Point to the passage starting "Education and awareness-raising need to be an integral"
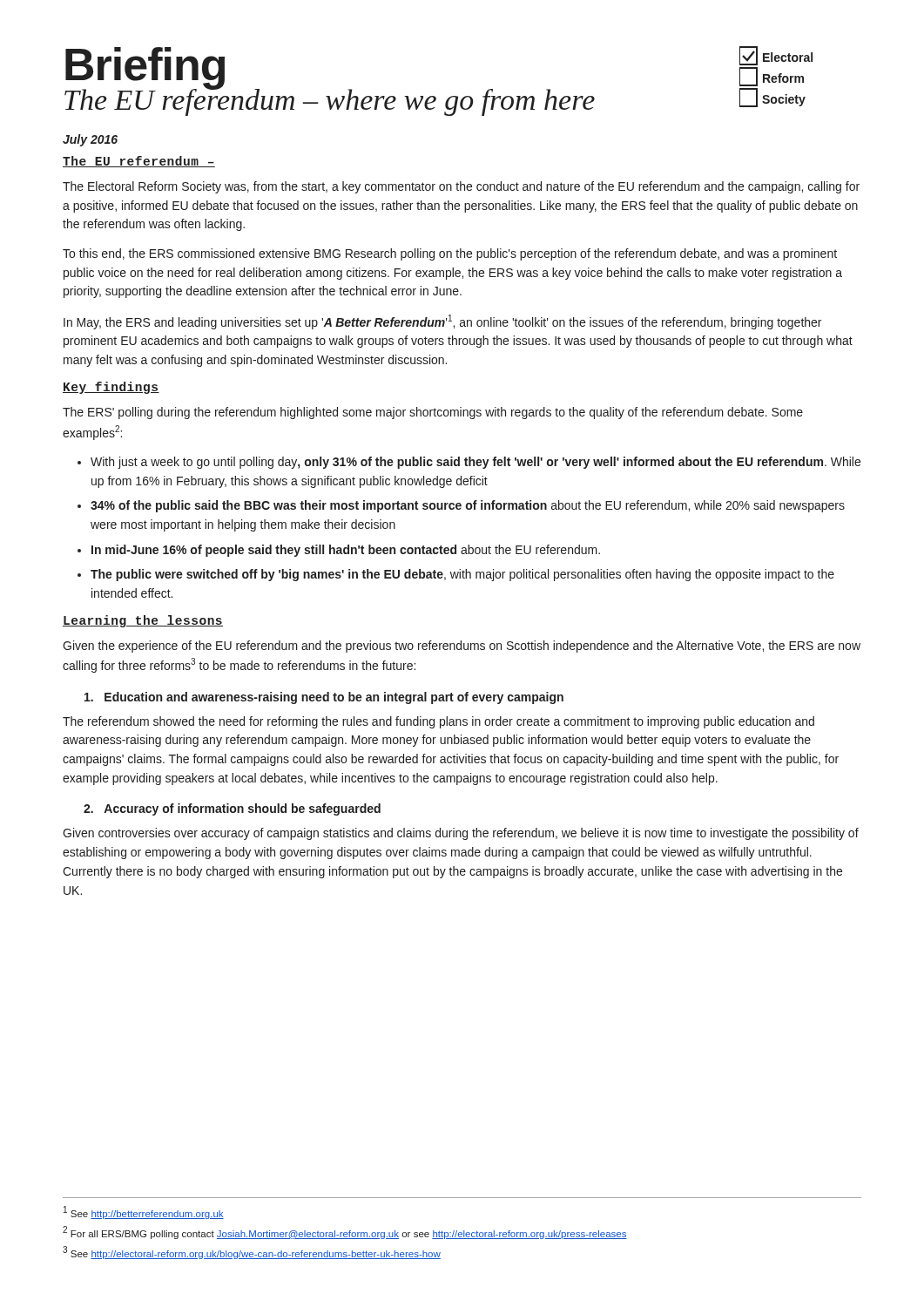This screenshot has height=1307, width=924. [x=324, y=697]
